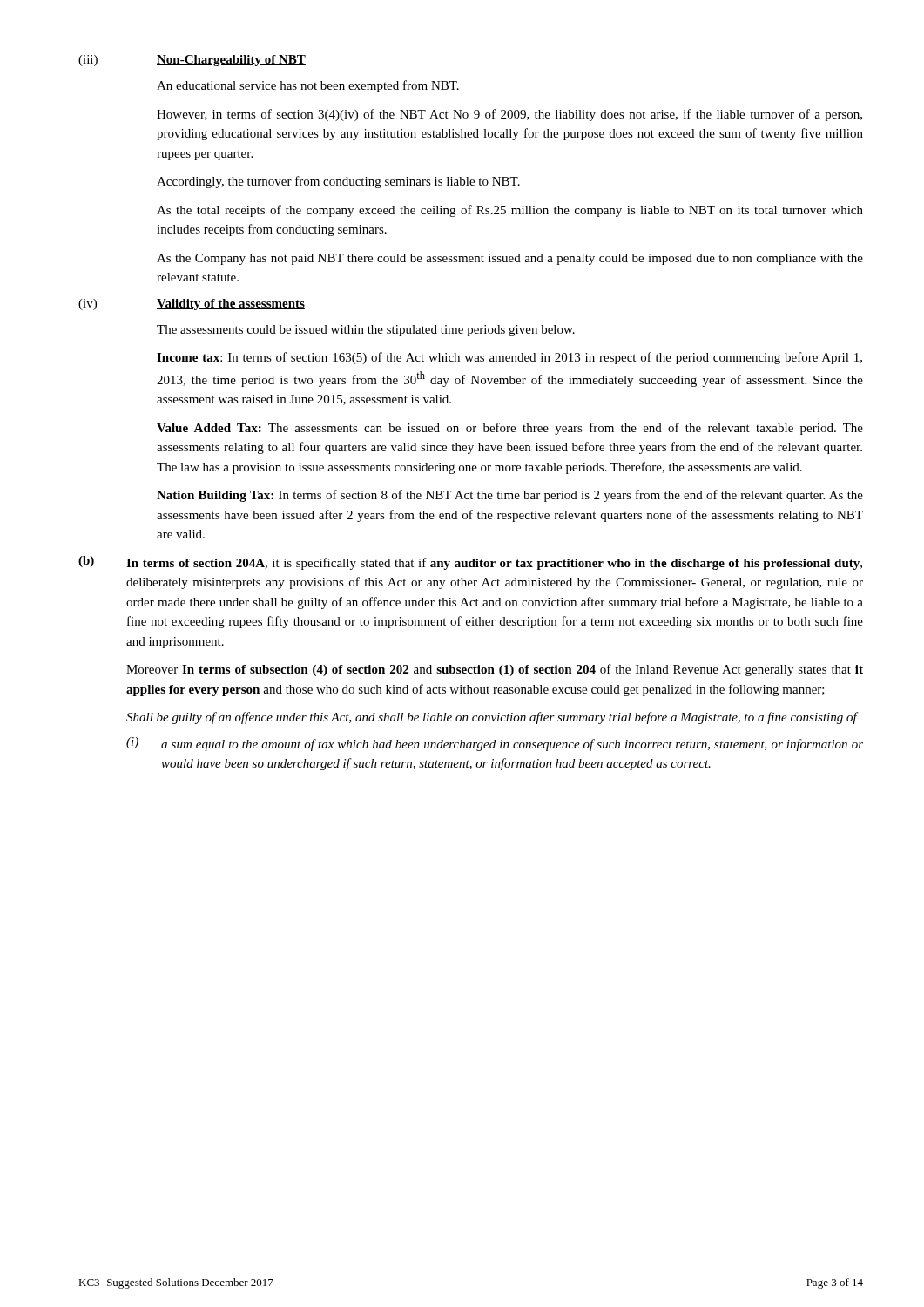The image size is (924, 1307).
Task: Click on the region starting "However, in terms of section 3(4)(iv) of"
Action: 510,134
